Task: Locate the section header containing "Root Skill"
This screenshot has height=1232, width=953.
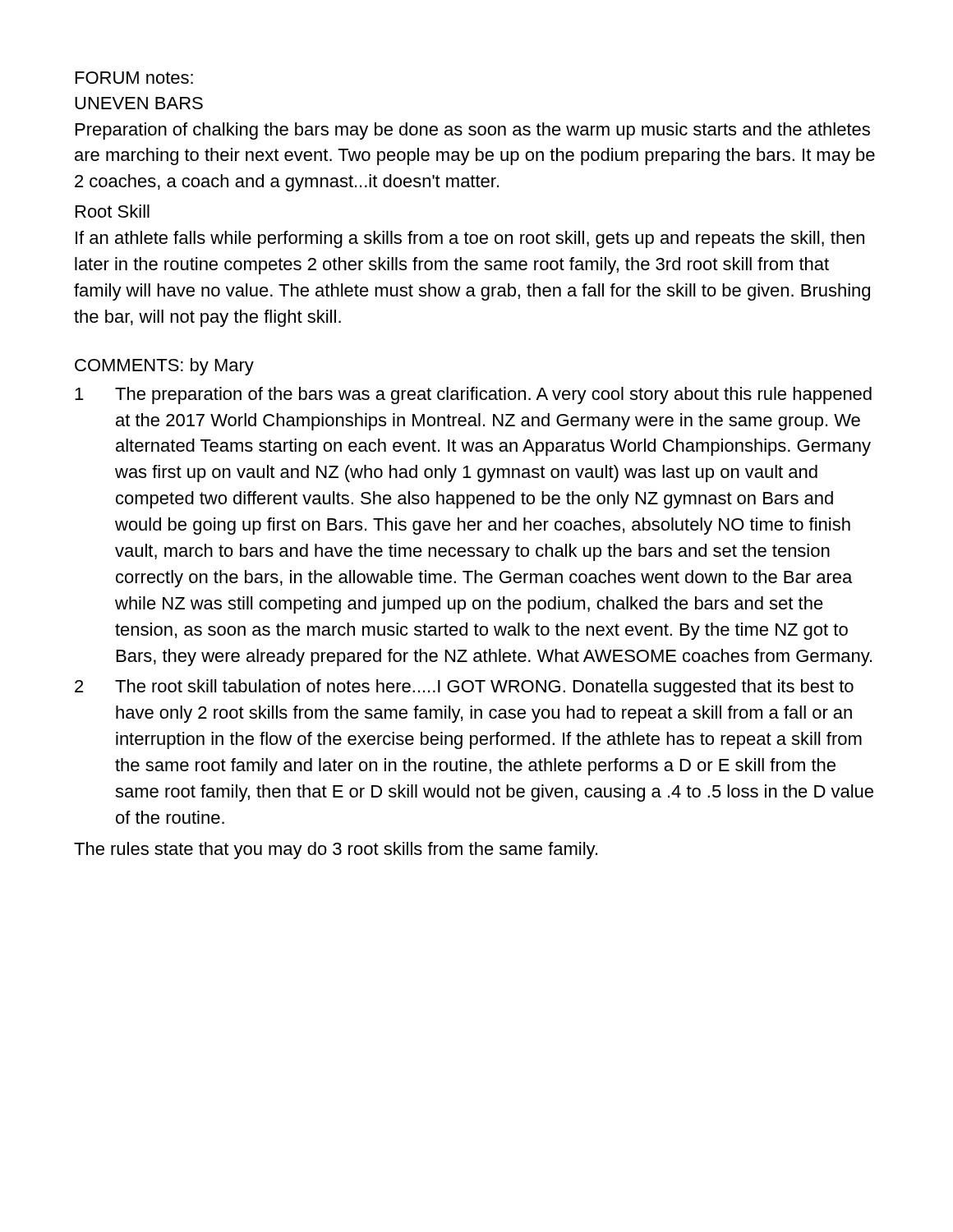Action: click(x=112, y=212)
